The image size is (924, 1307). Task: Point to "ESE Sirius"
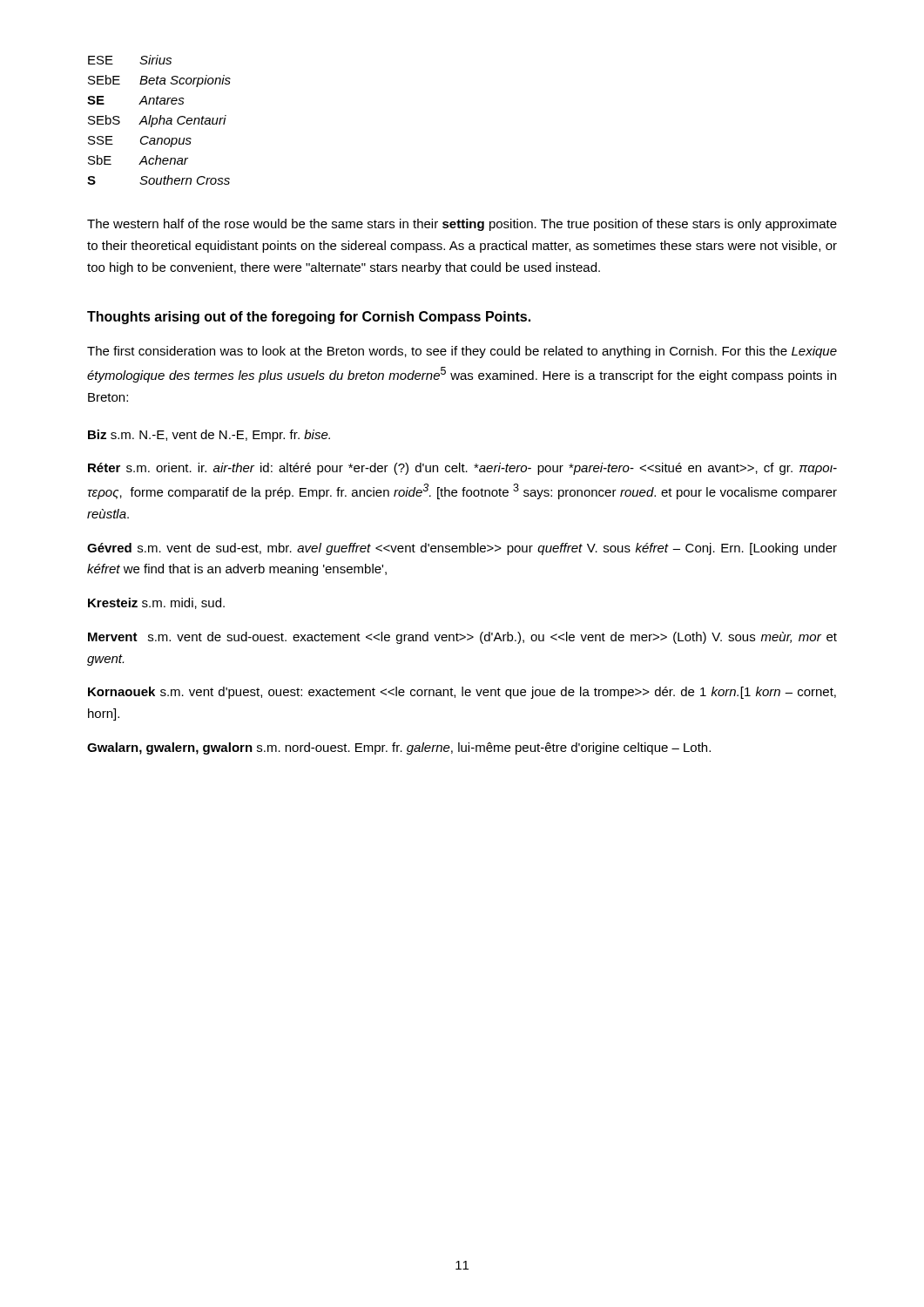pyautogui.click(x=130, y=60)
